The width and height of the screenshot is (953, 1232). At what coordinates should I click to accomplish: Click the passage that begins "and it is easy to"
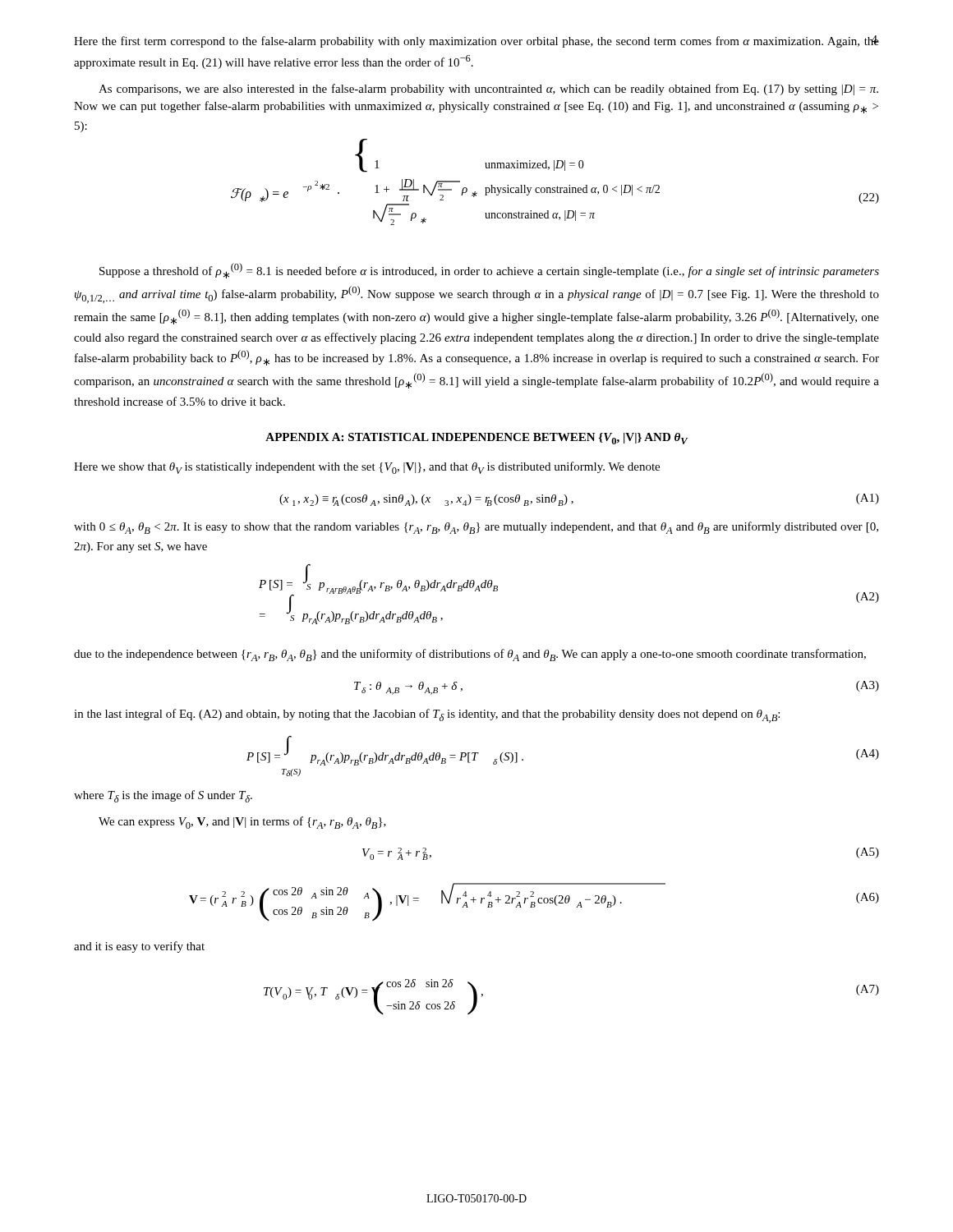coord(139,946)
